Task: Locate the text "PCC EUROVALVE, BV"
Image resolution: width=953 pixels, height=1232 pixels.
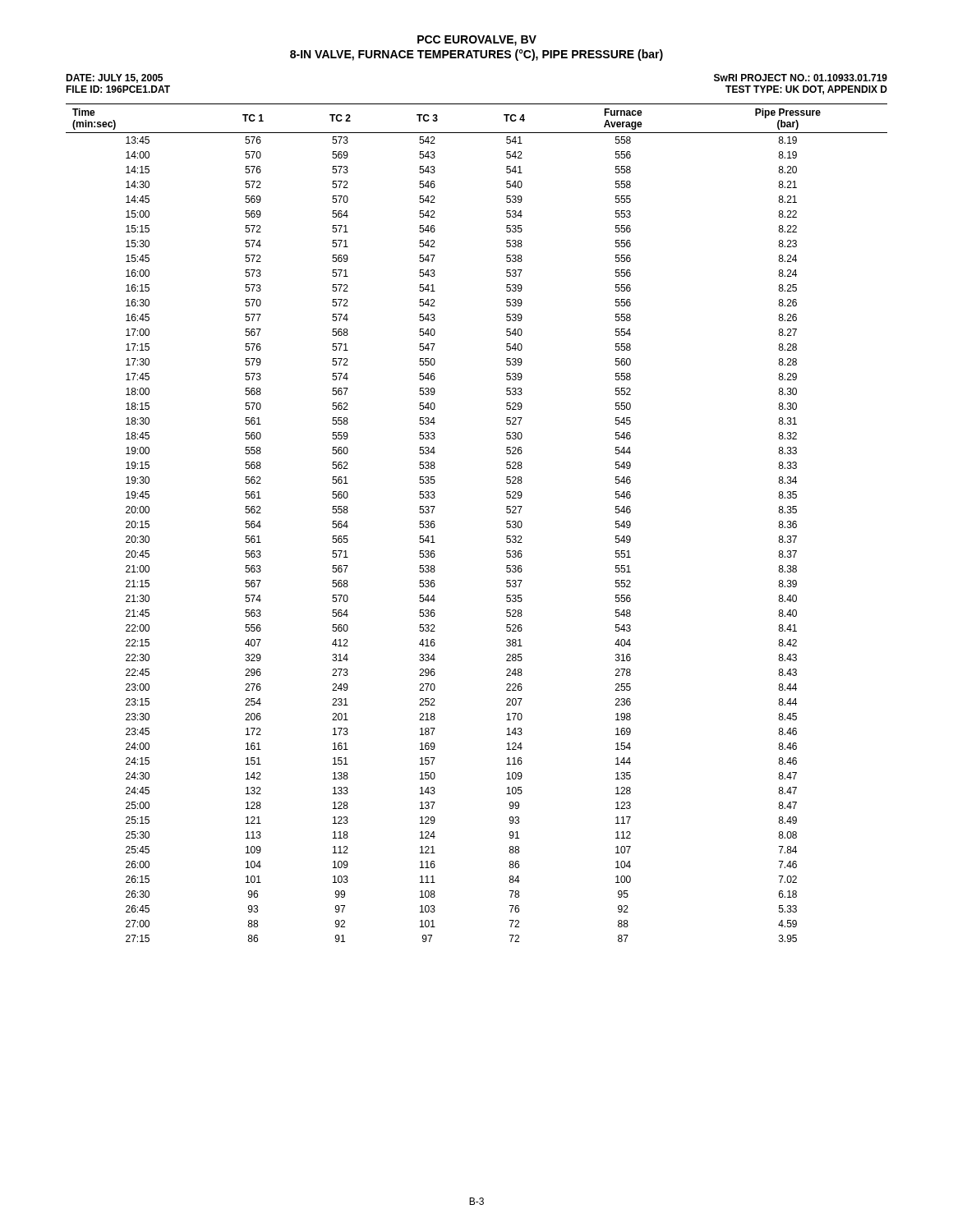Action: coord(476,39)
